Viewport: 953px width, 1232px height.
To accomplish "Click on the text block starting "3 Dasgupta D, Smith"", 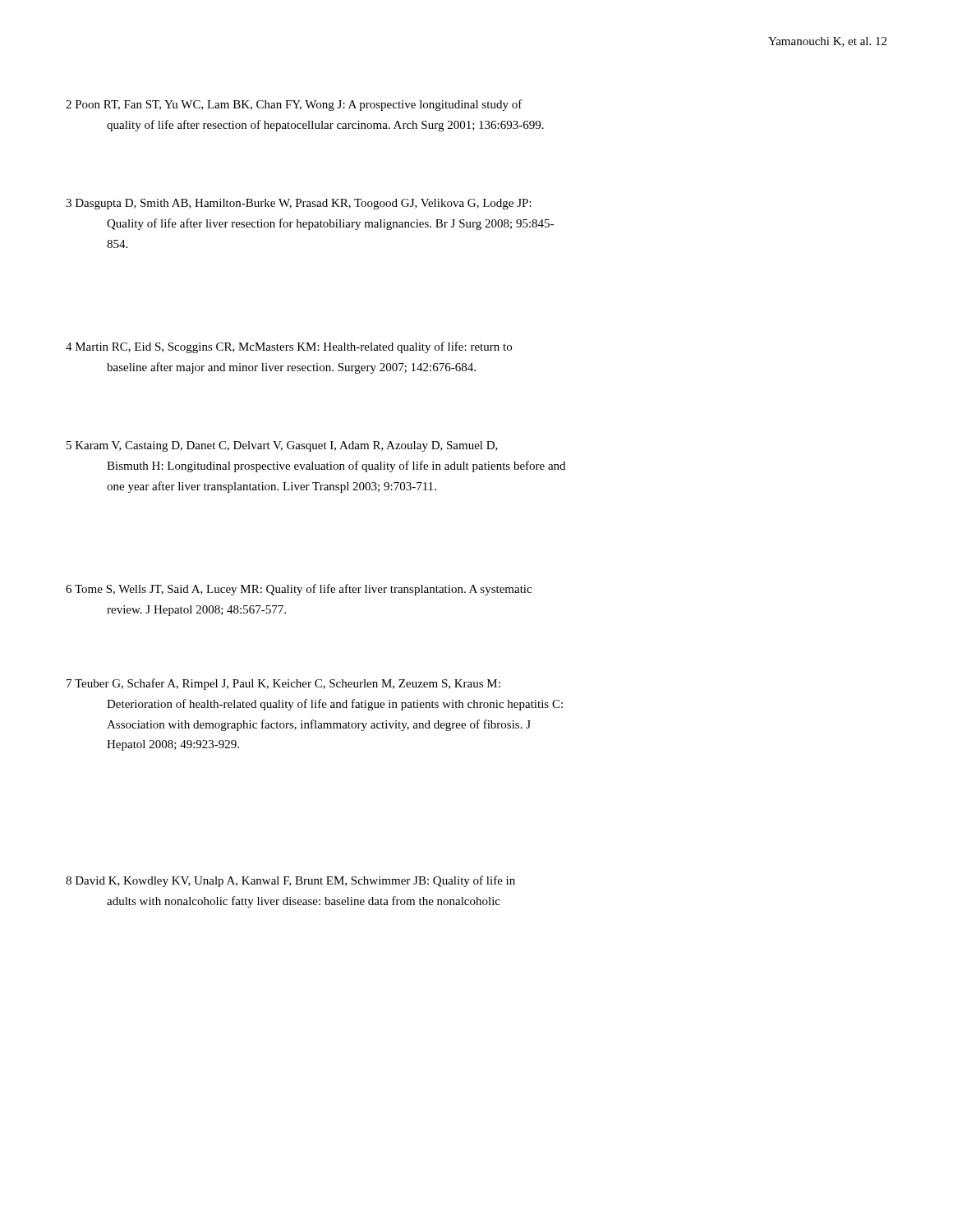I will pos(476,224).
